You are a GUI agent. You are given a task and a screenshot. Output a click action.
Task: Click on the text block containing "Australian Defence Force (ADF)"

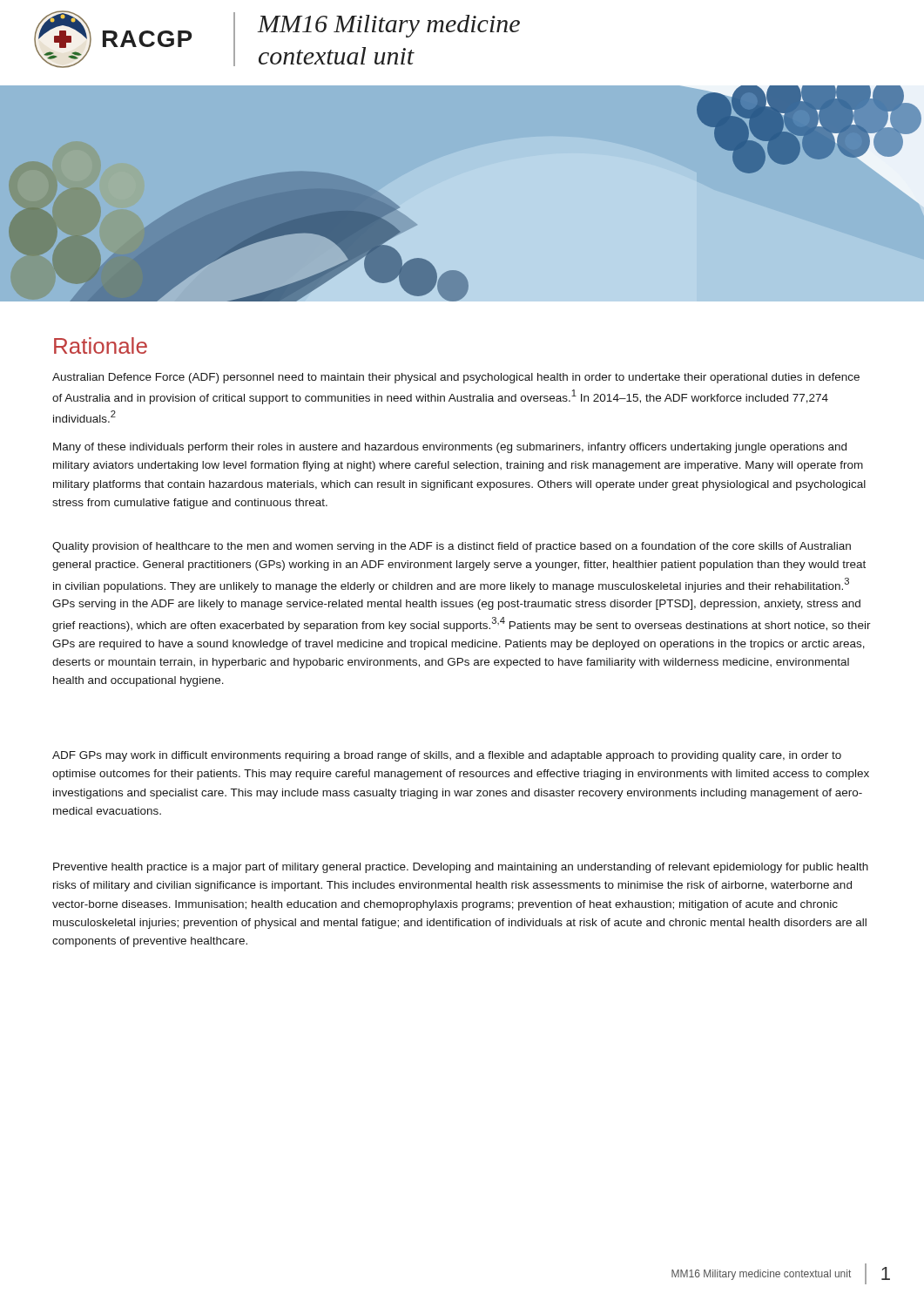(462, 398)
